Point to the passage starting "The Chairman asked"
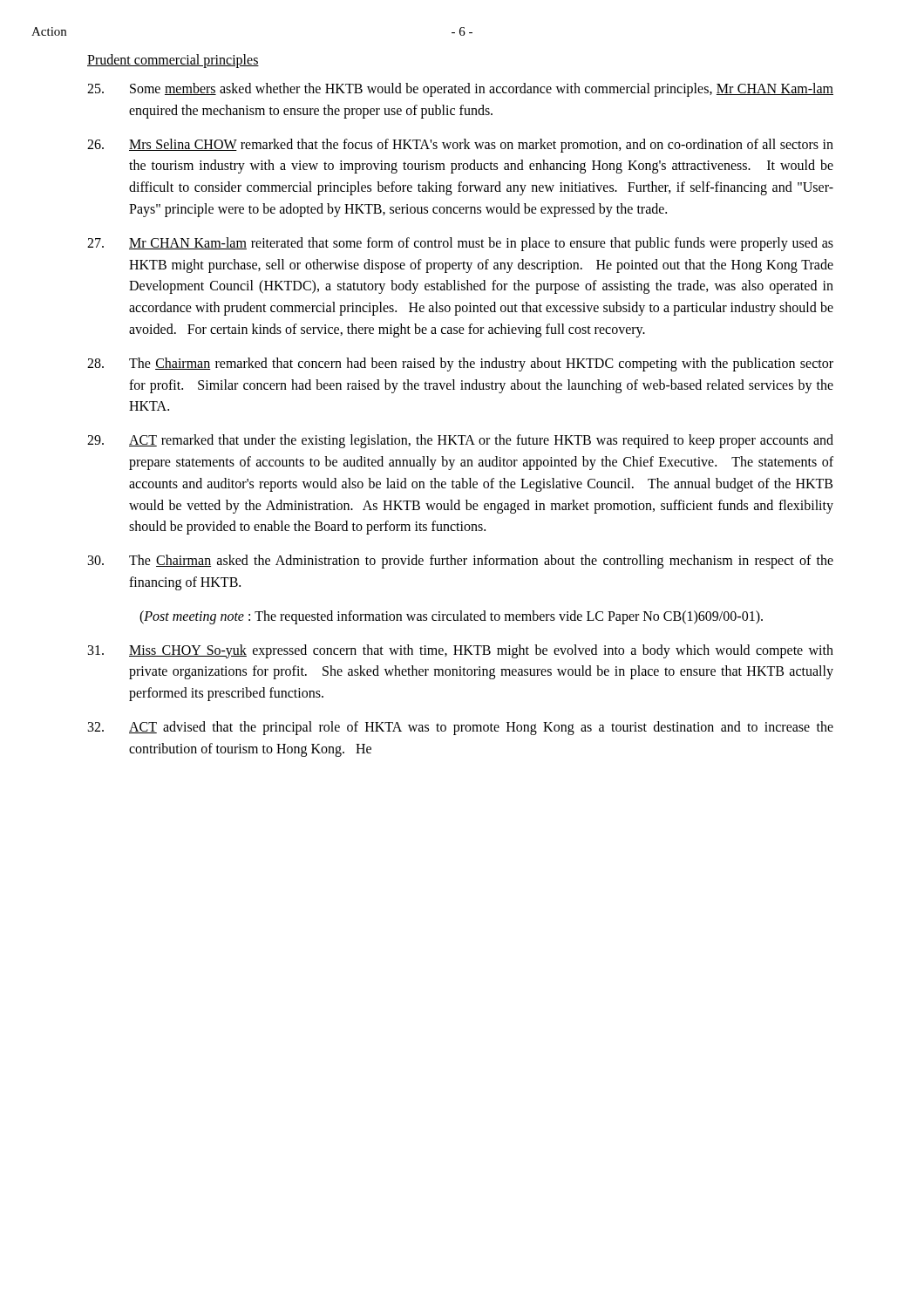 [x=460, y=572]
